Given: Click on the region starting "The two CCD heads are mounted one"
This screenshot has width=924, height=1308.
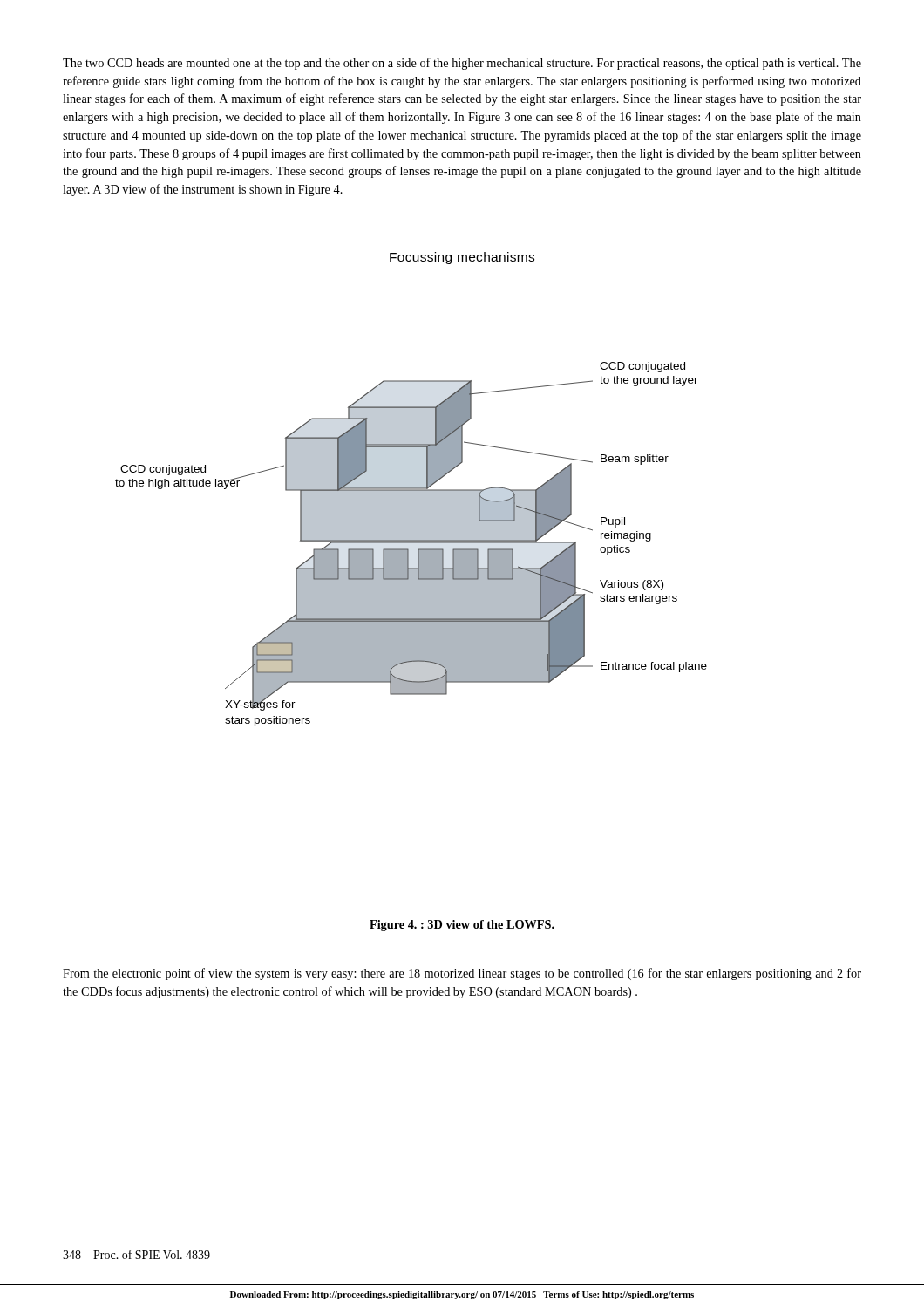Looking at the screenshot, I should tap(462, 126).
